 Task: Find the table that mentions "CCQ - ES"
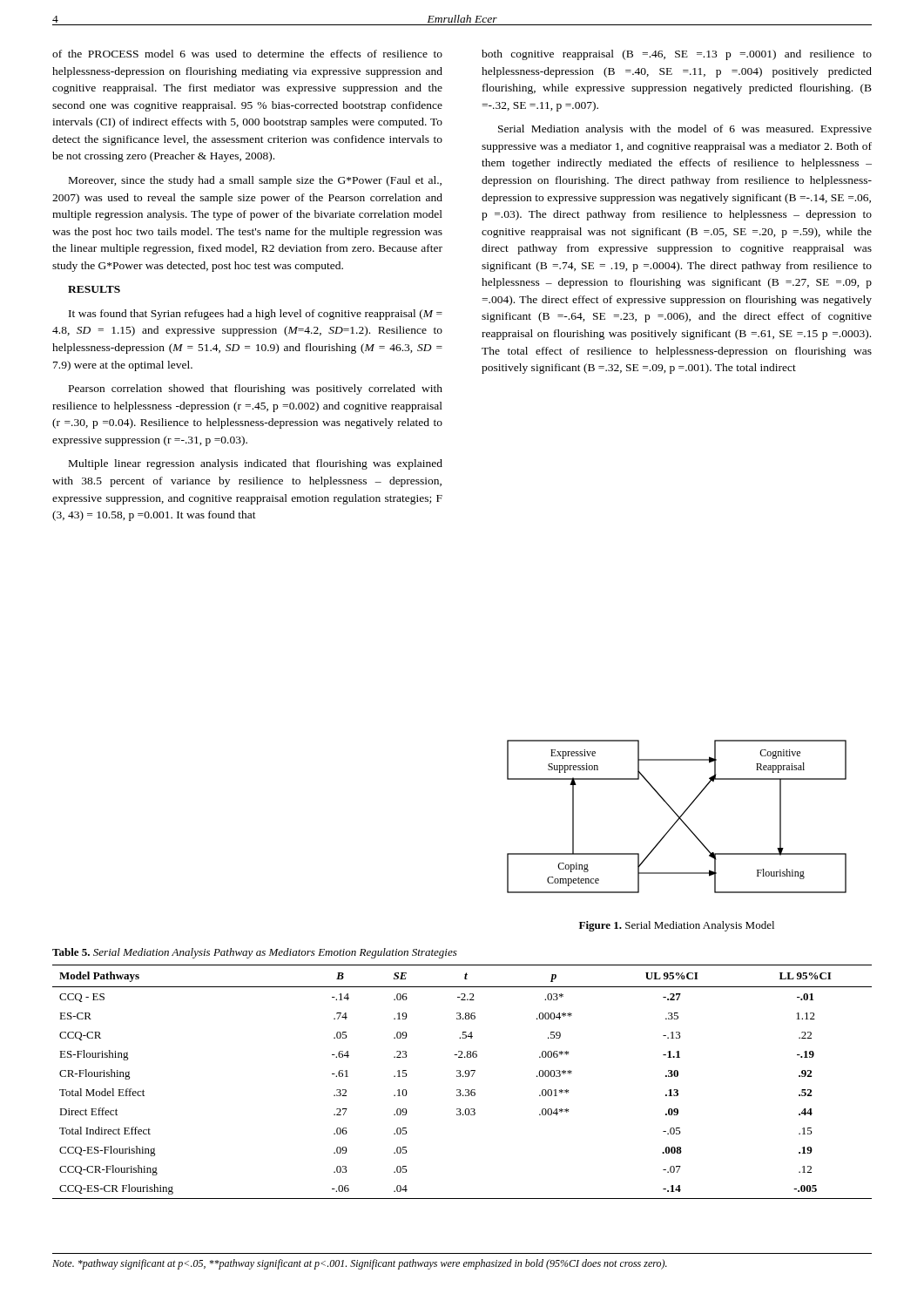click(x=462, y=1082)
